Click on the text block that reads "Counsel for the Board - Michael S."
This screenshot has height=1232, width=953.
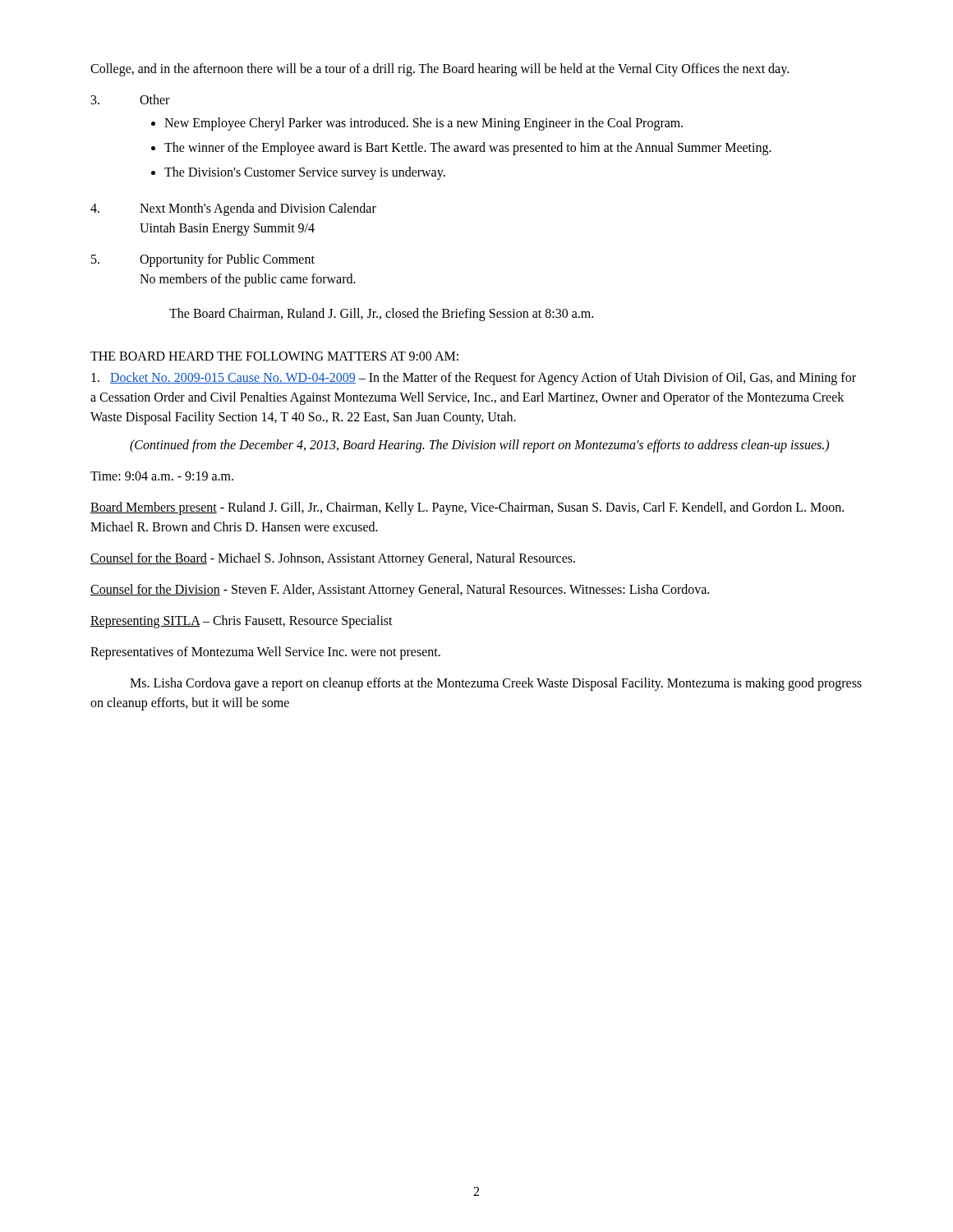pyautogui.click(x=333, y=558)
